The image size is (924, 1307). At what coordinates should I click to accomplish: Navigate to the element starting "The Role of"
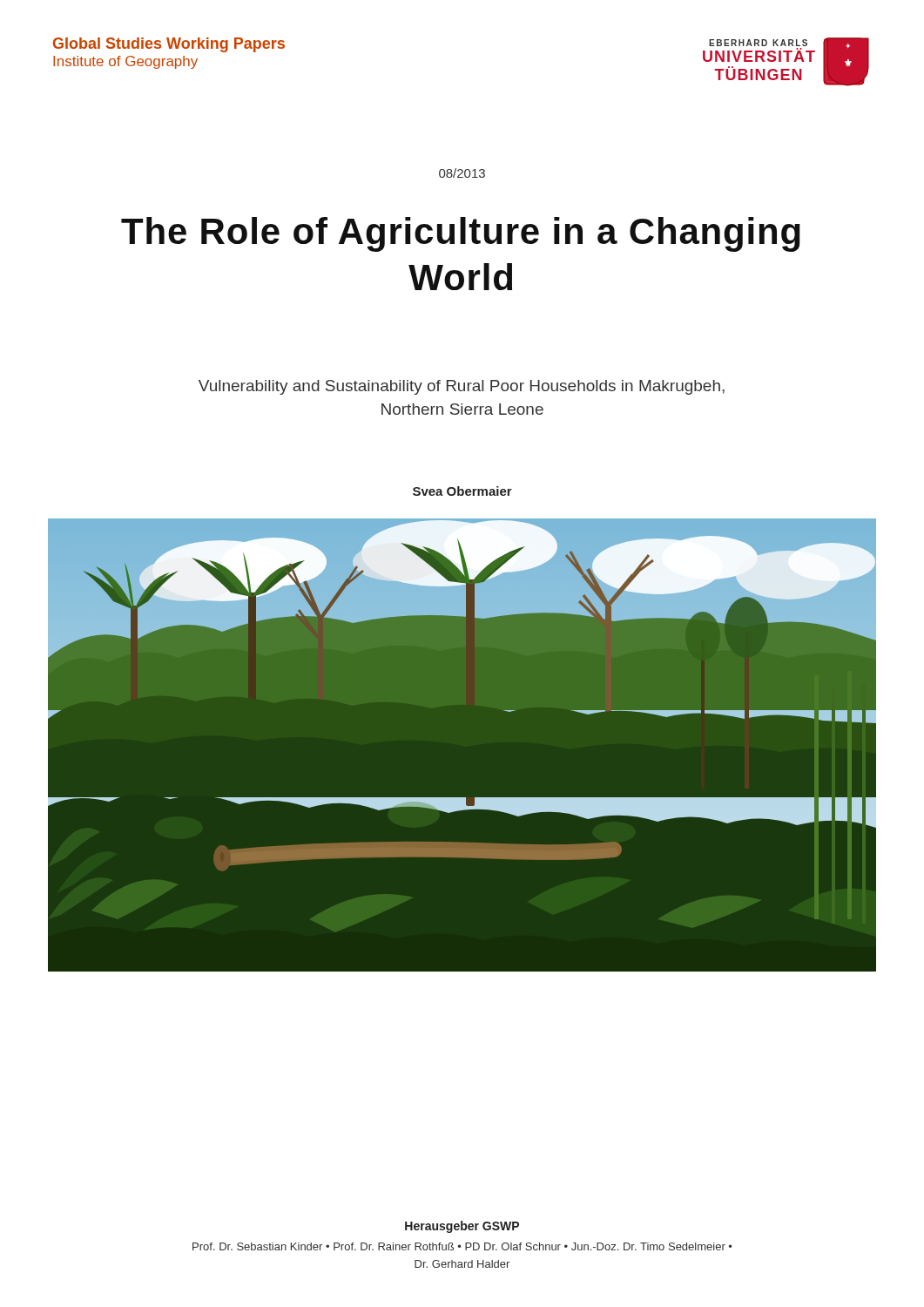pyautogui.click(x=462, y=255)
